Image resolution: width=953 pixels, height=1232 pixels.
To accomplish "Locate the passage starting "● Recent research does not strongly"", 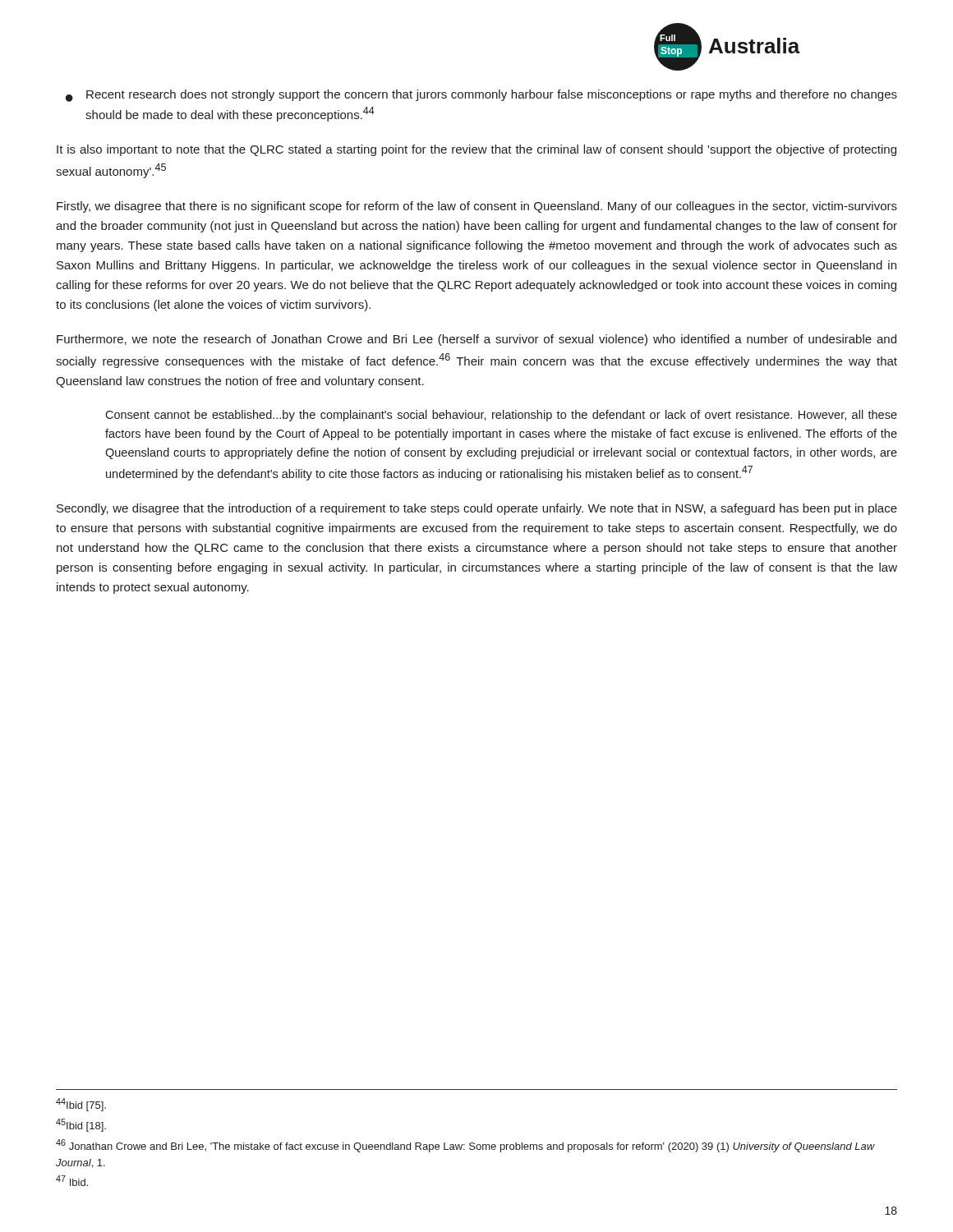I will (x=481, y=105).
